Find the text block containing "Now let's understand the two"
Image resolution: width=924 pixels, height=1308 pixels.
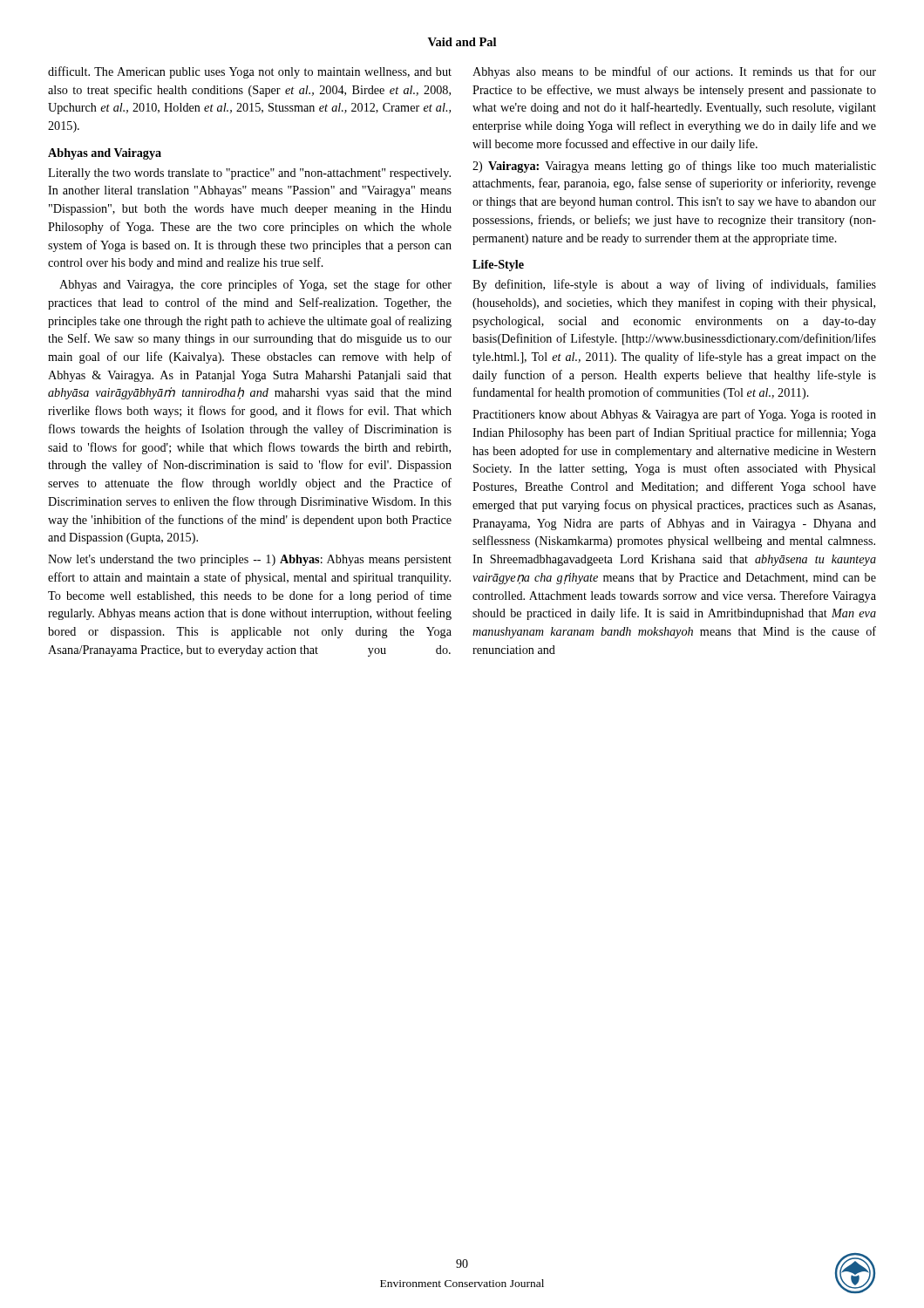click(x=250, y=605)
